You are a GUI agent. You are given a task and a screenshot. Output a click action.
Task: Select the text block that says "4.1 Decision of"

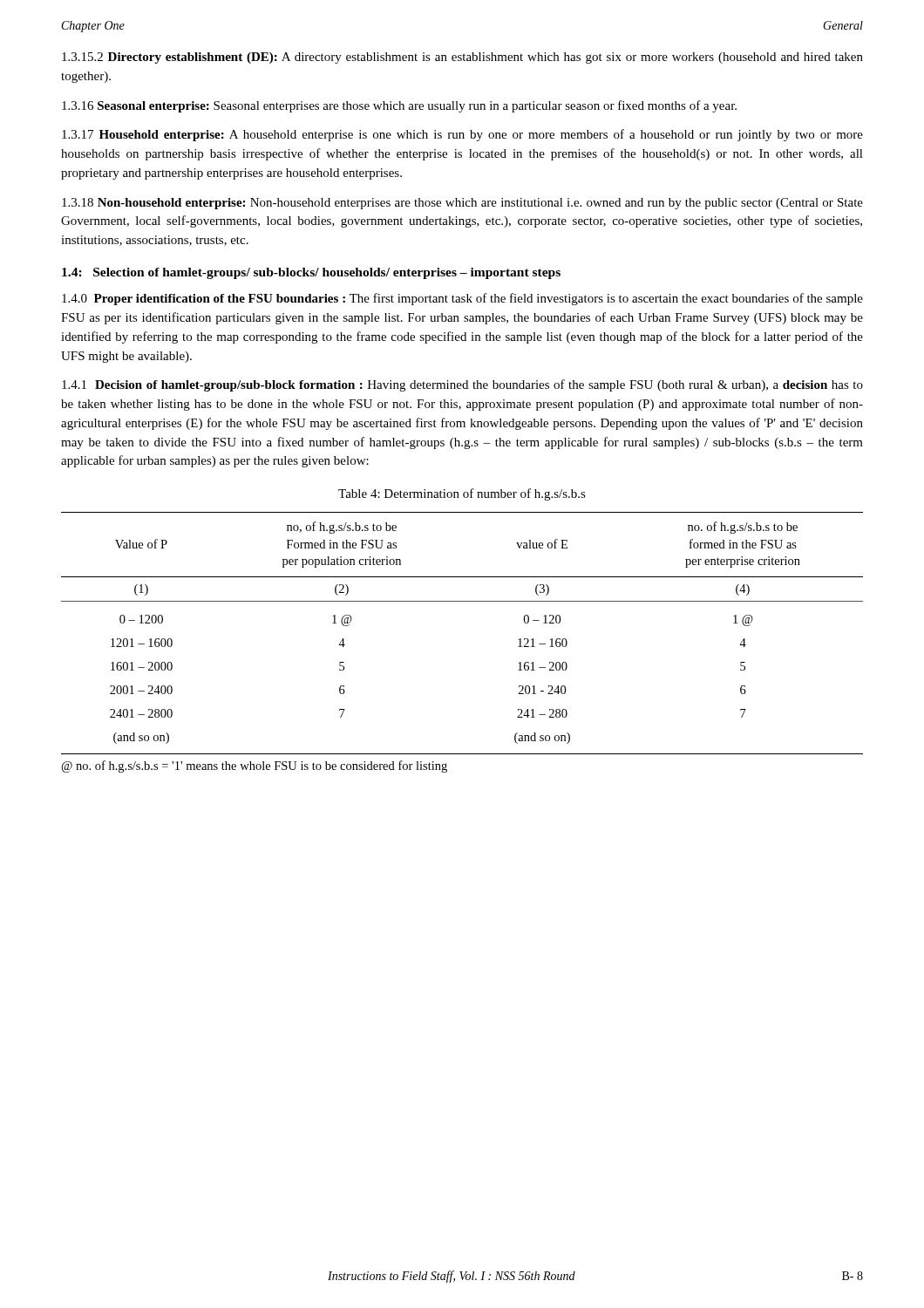pyautogui.click(x=462, y=424)
